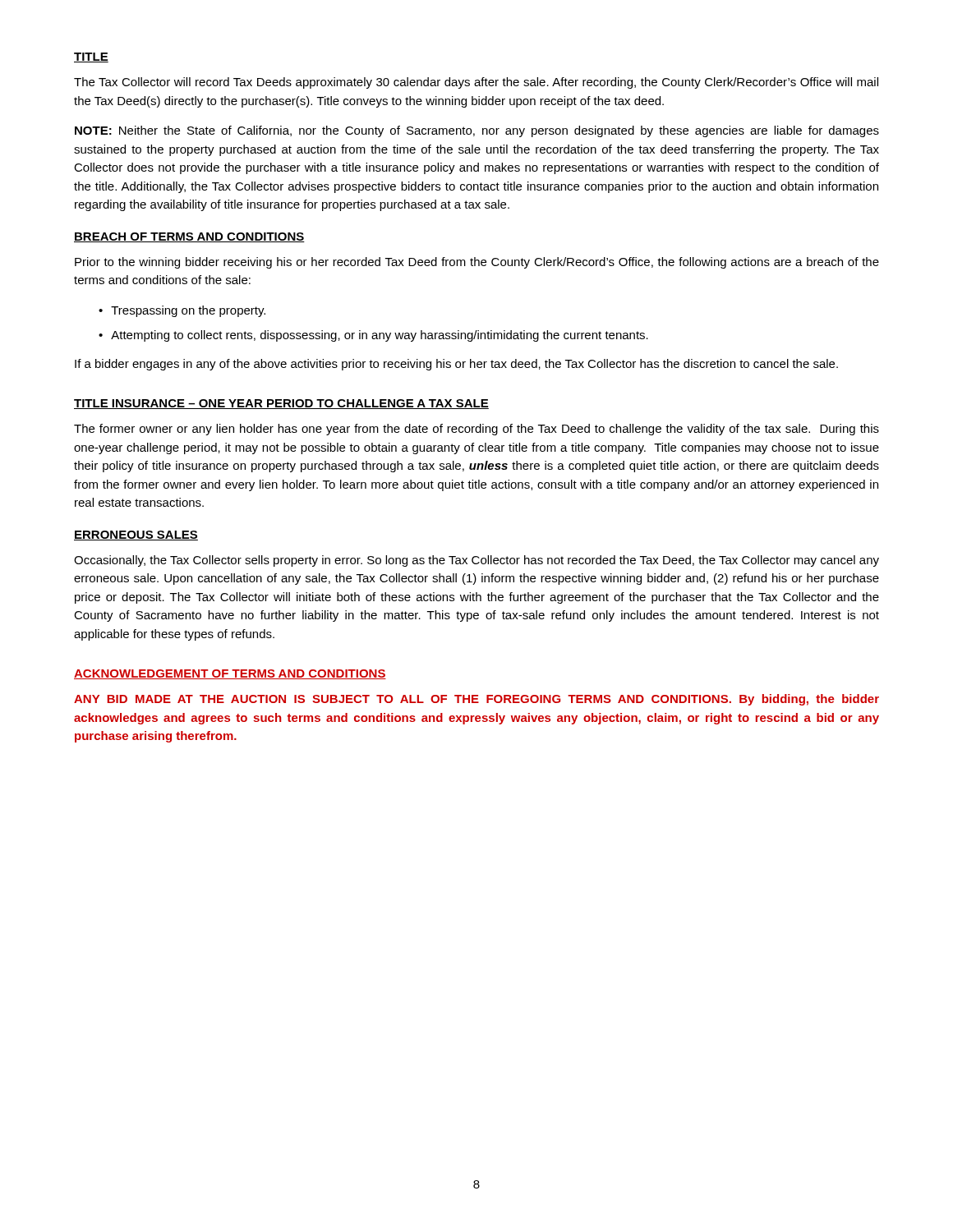Locate the section header that opens with "ACKNOWLEDGEMENT OF TERMS"
Screen dimensions: 1232x953
[230, 673]
